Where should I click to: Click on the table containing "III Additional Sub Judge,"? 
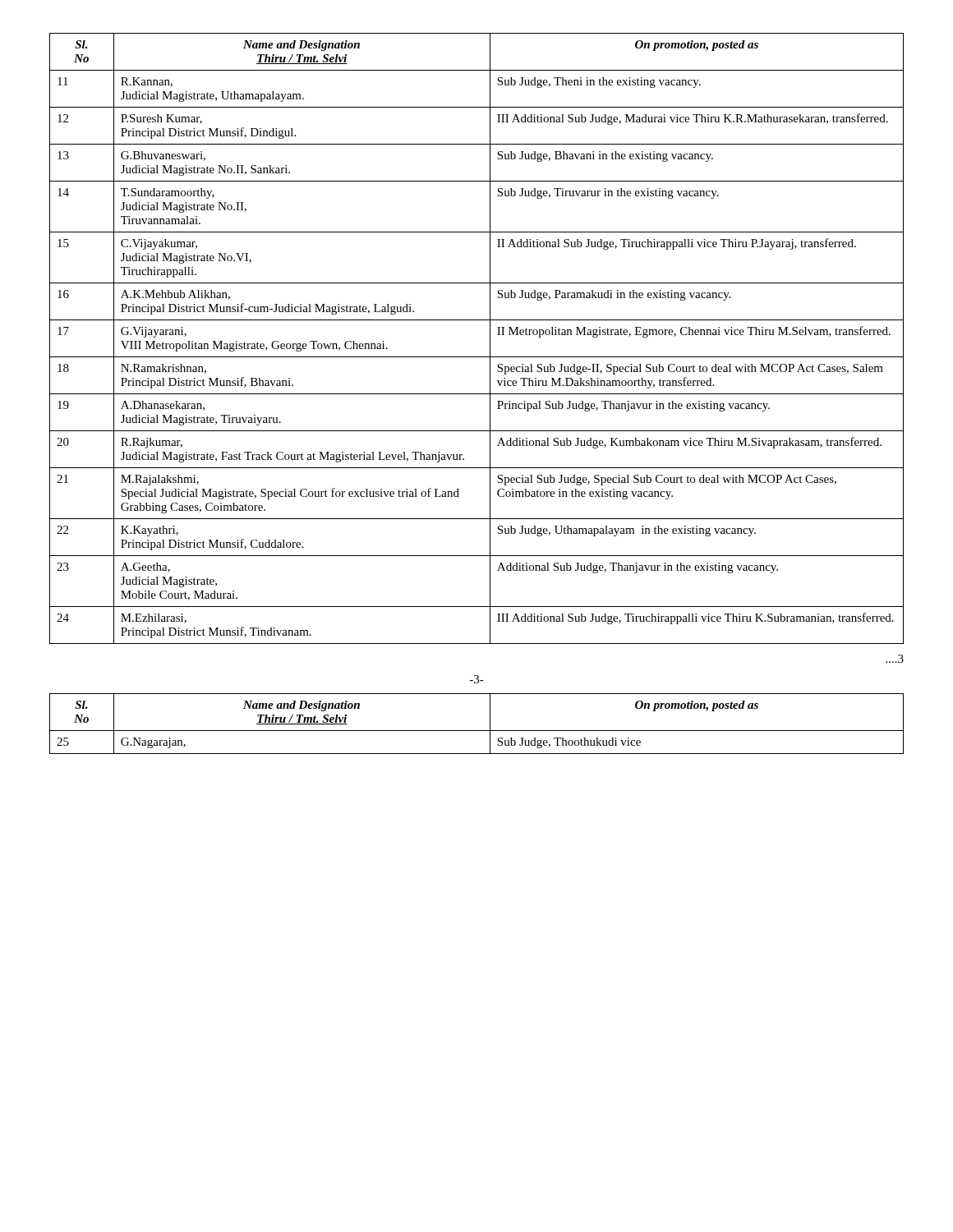coord(476,338)
